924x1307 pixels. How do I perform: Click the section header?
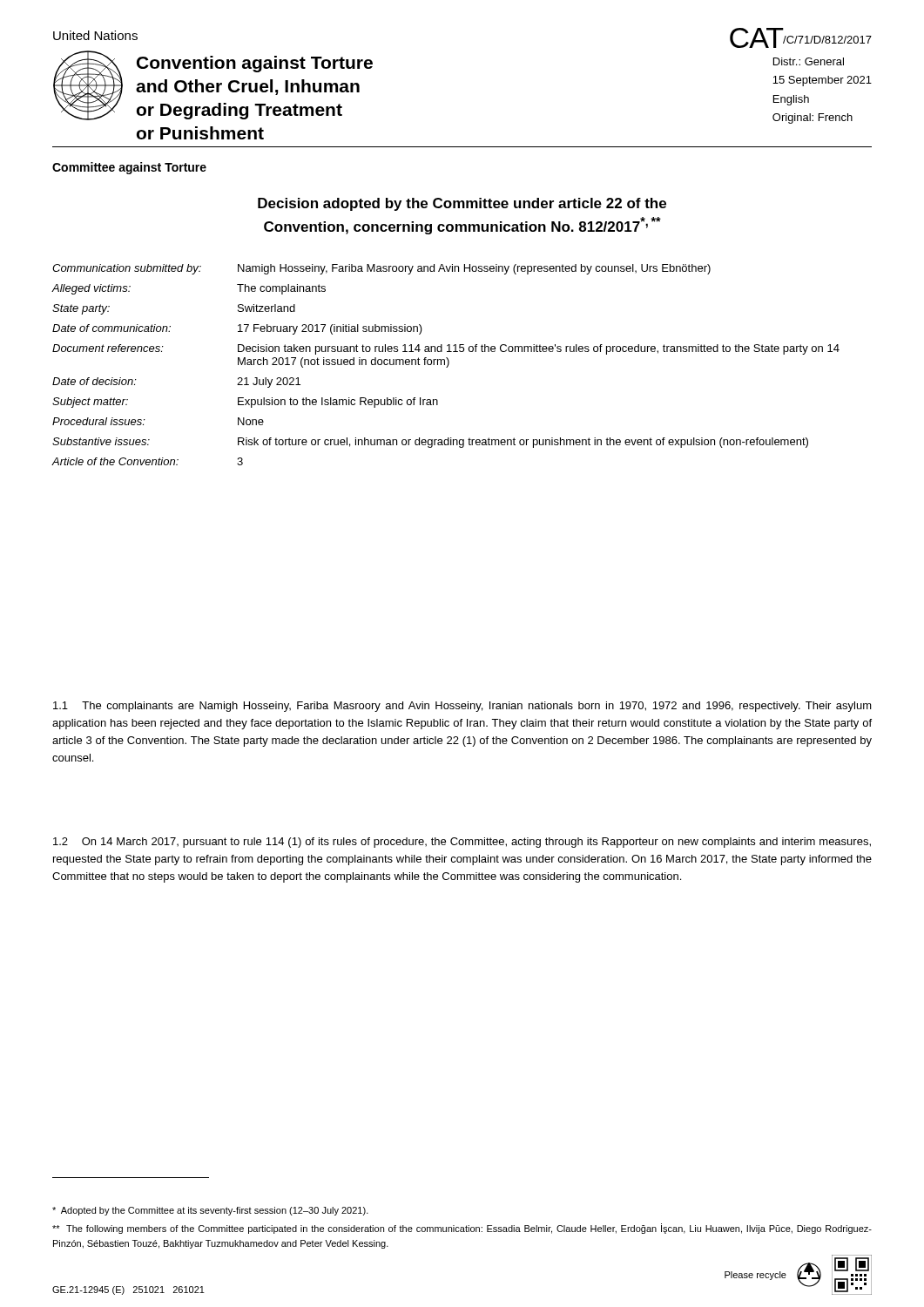pos(129,167)
